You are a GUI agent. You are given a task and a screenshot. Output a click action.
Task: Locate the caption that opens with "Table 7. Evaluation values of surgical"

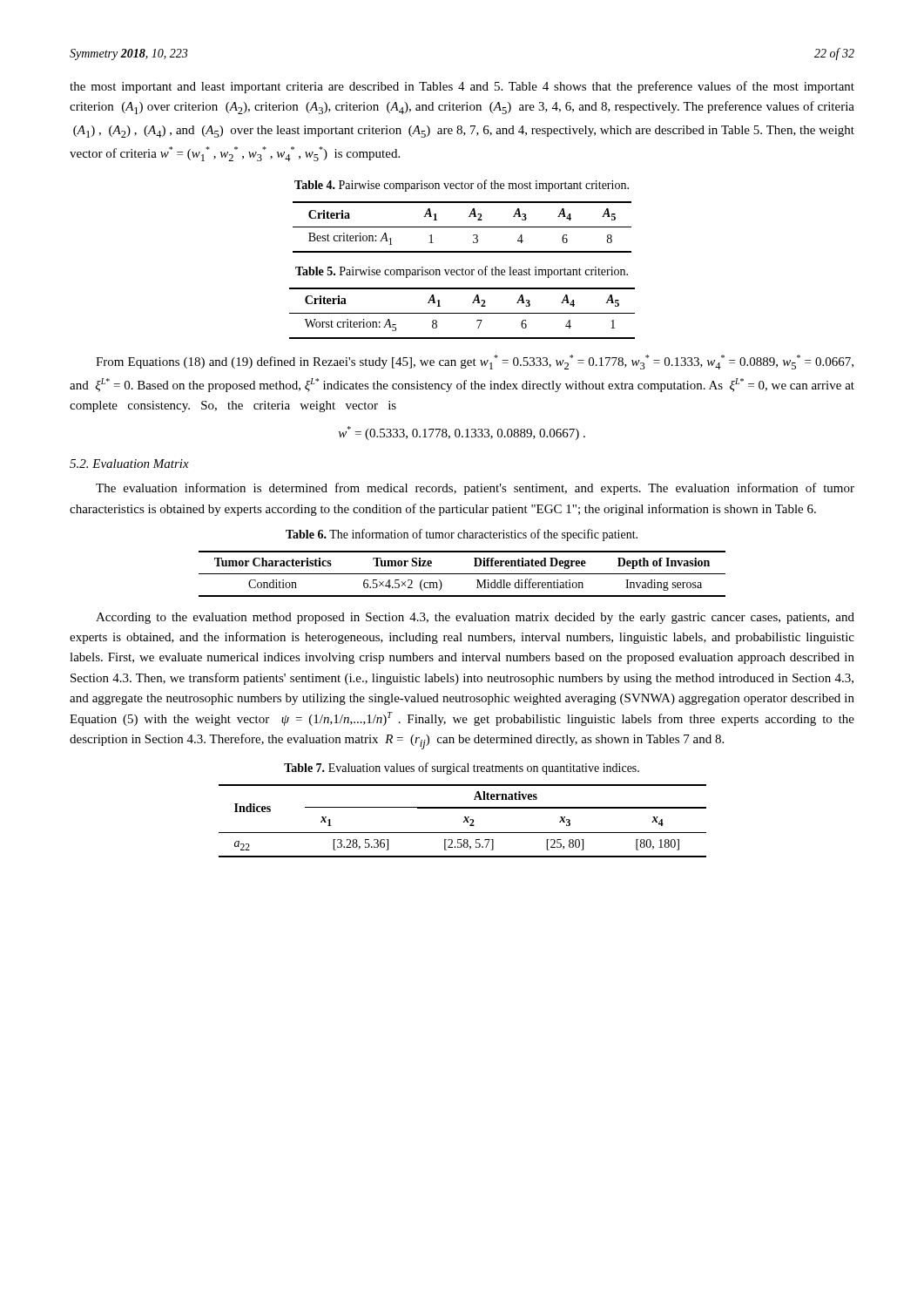tap(462, 768)
